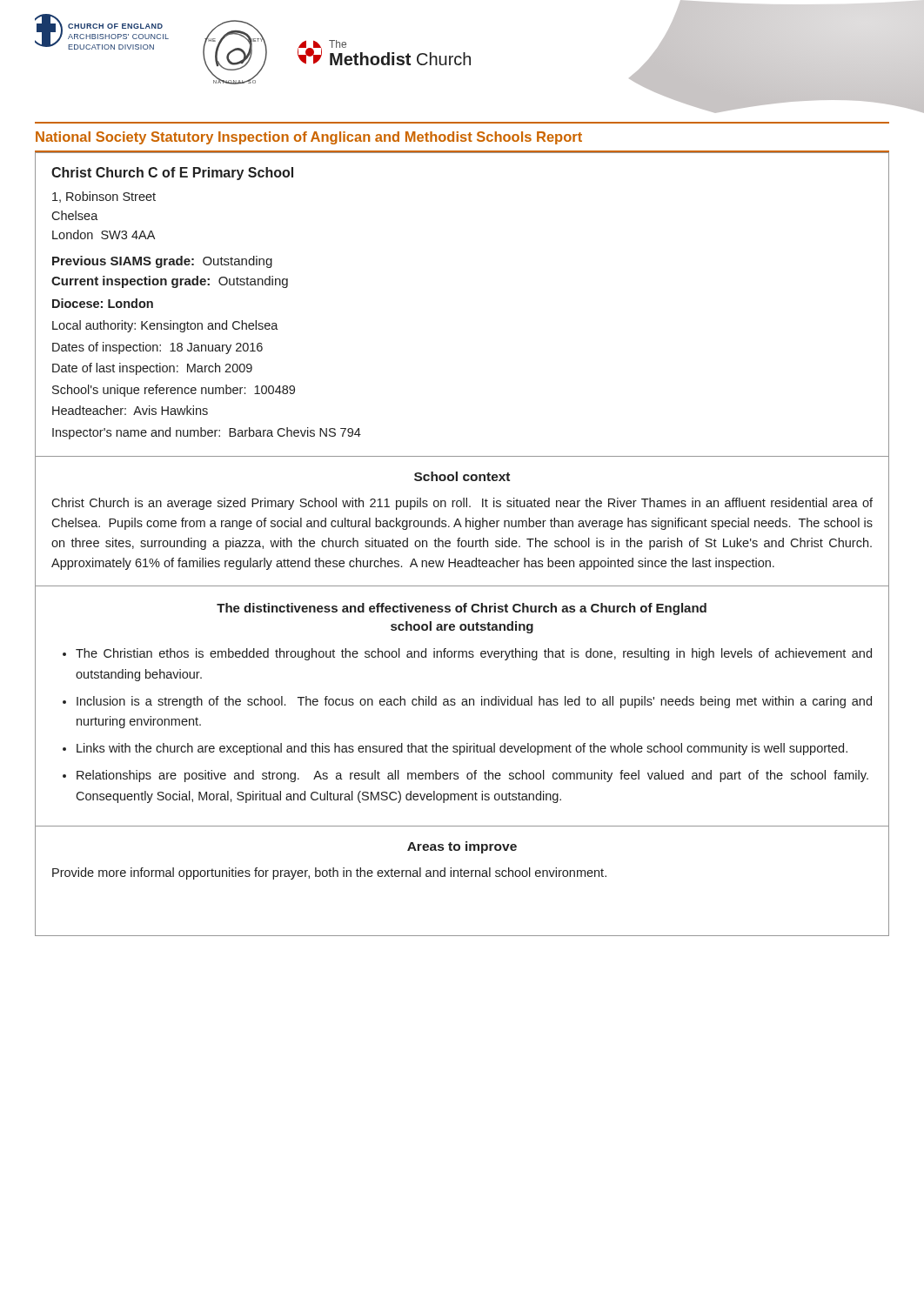Where is the section header that starts "National Society Statutory Inspection of Anglican"?
924x1305 pixels.
click(x=309, y=137)
